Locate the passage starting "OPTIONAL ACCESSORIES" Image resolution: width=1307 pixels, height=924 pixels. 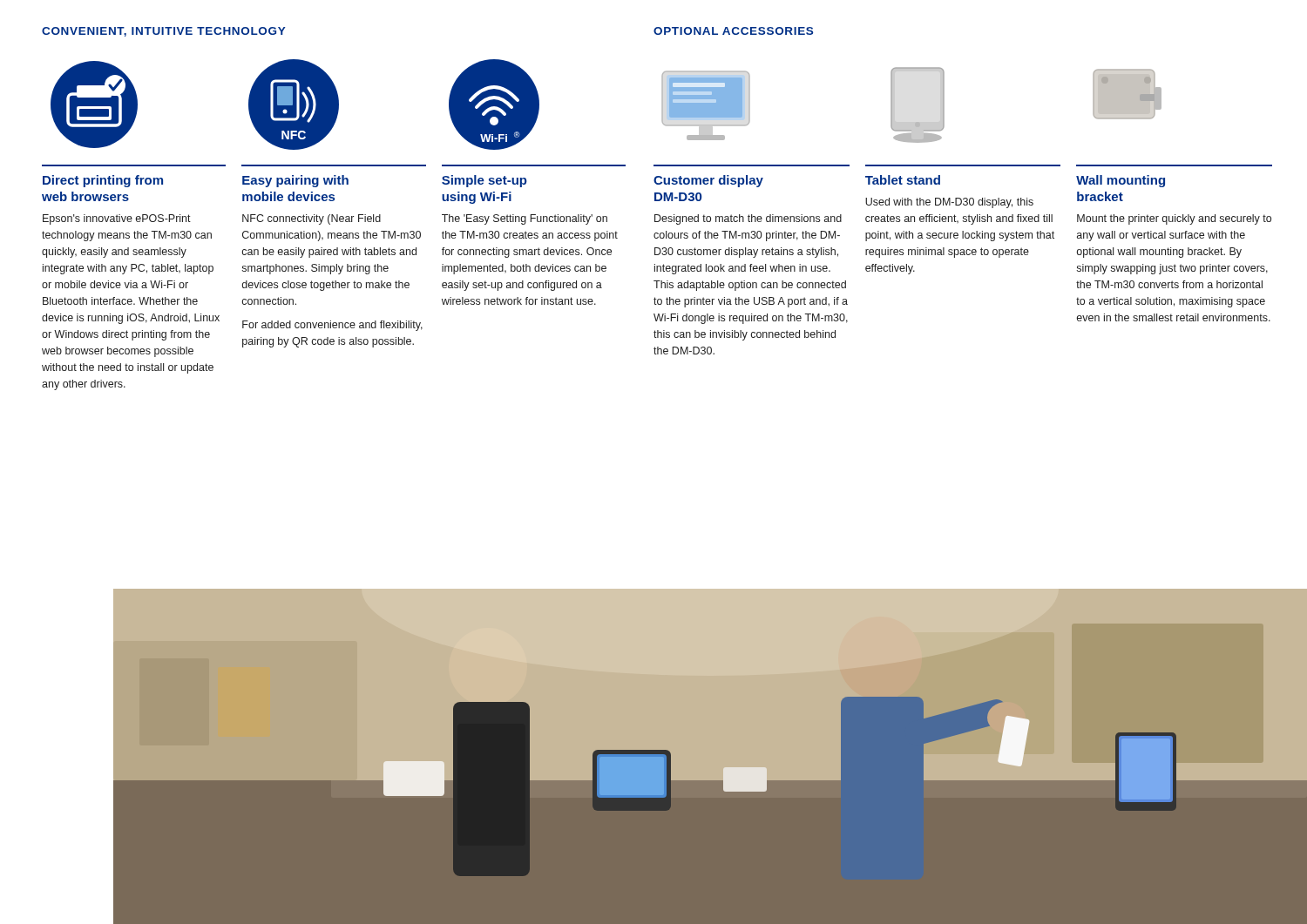[734, 31]
